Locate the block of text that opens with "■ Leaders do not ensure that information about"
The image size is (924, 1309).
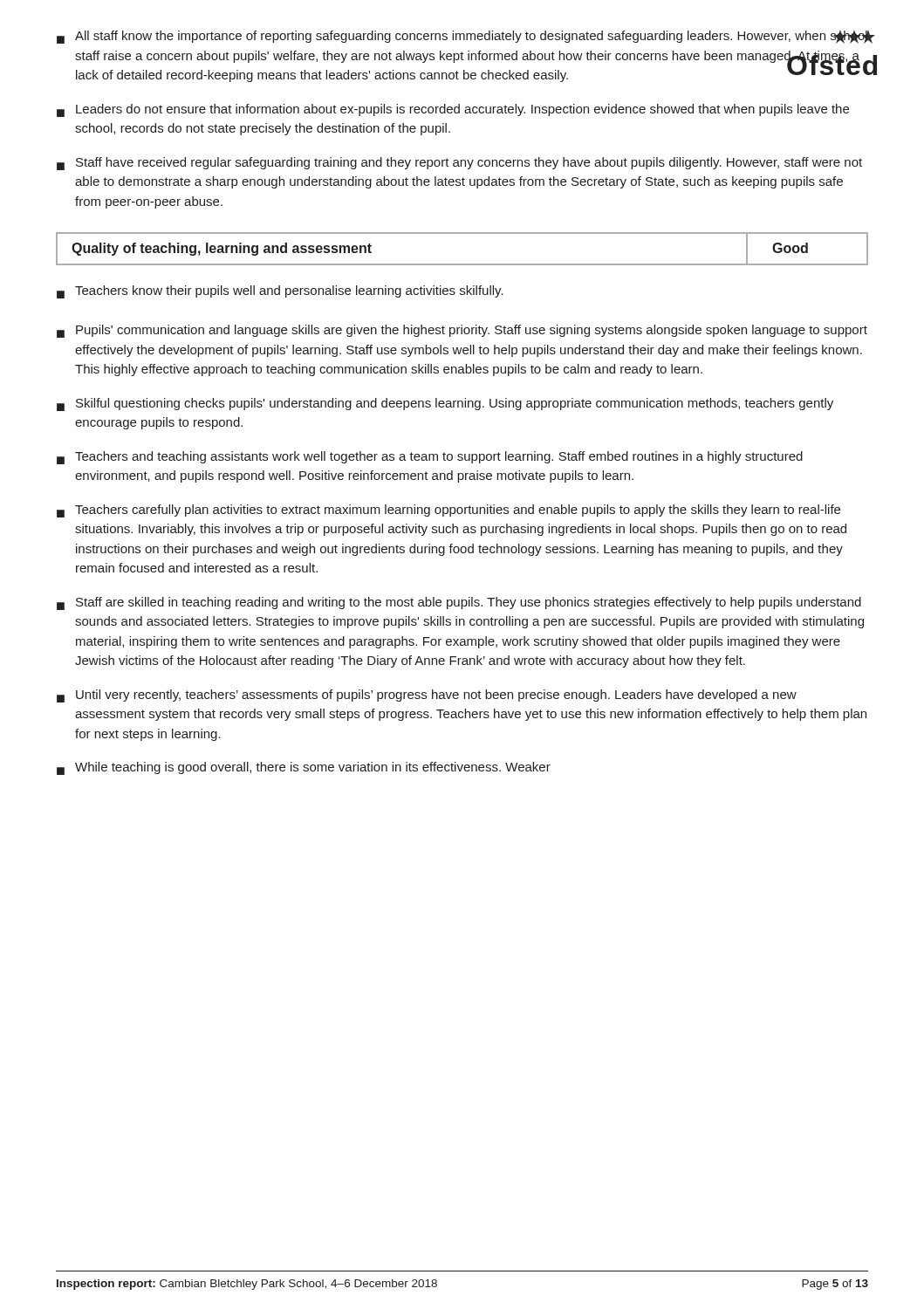(462, 119)
